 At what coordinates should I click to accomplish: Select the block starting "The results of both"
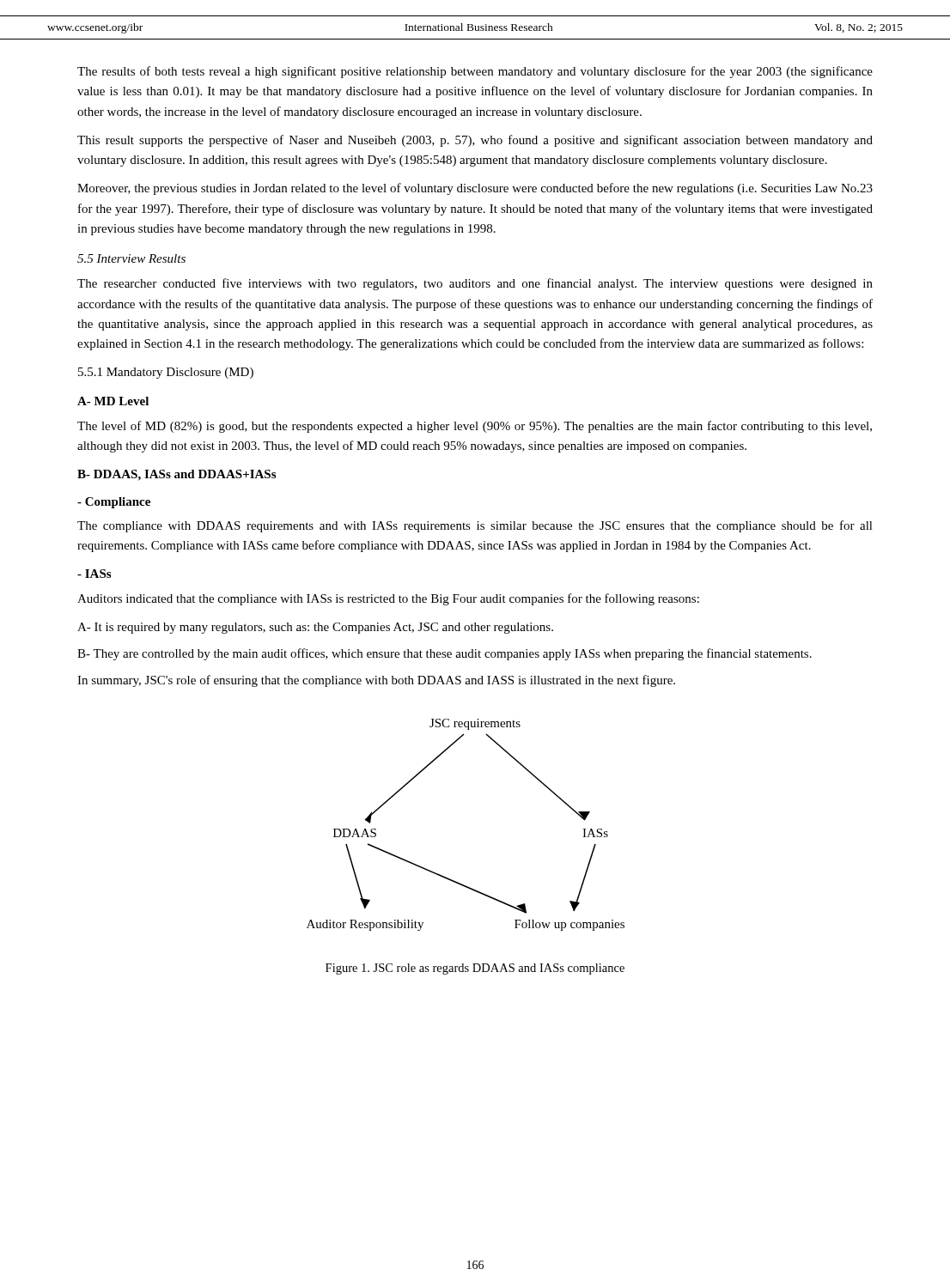(475, 92)
